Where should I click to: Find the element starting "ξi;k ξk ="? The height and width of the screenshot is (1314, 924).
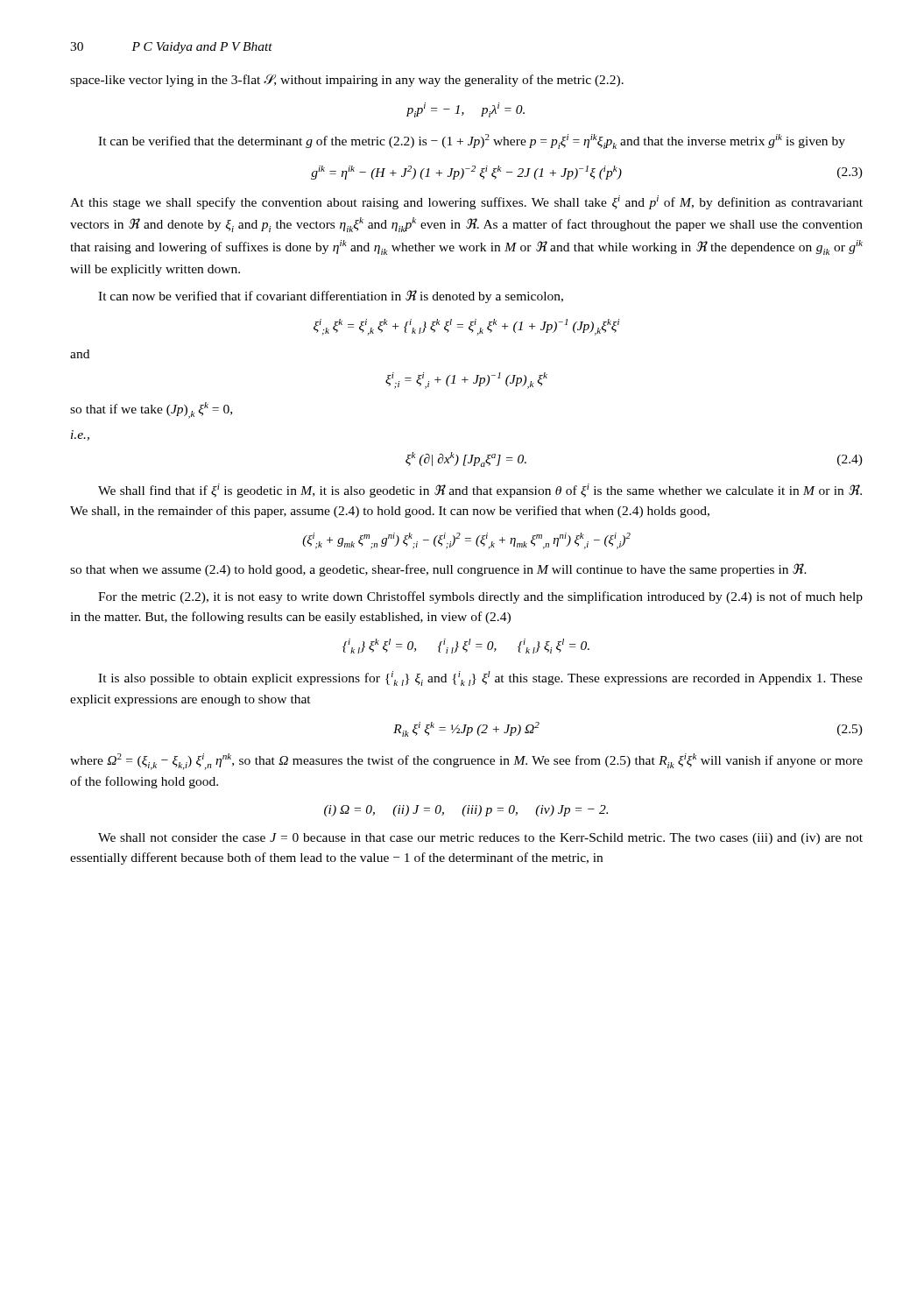[x=466, y=326]
